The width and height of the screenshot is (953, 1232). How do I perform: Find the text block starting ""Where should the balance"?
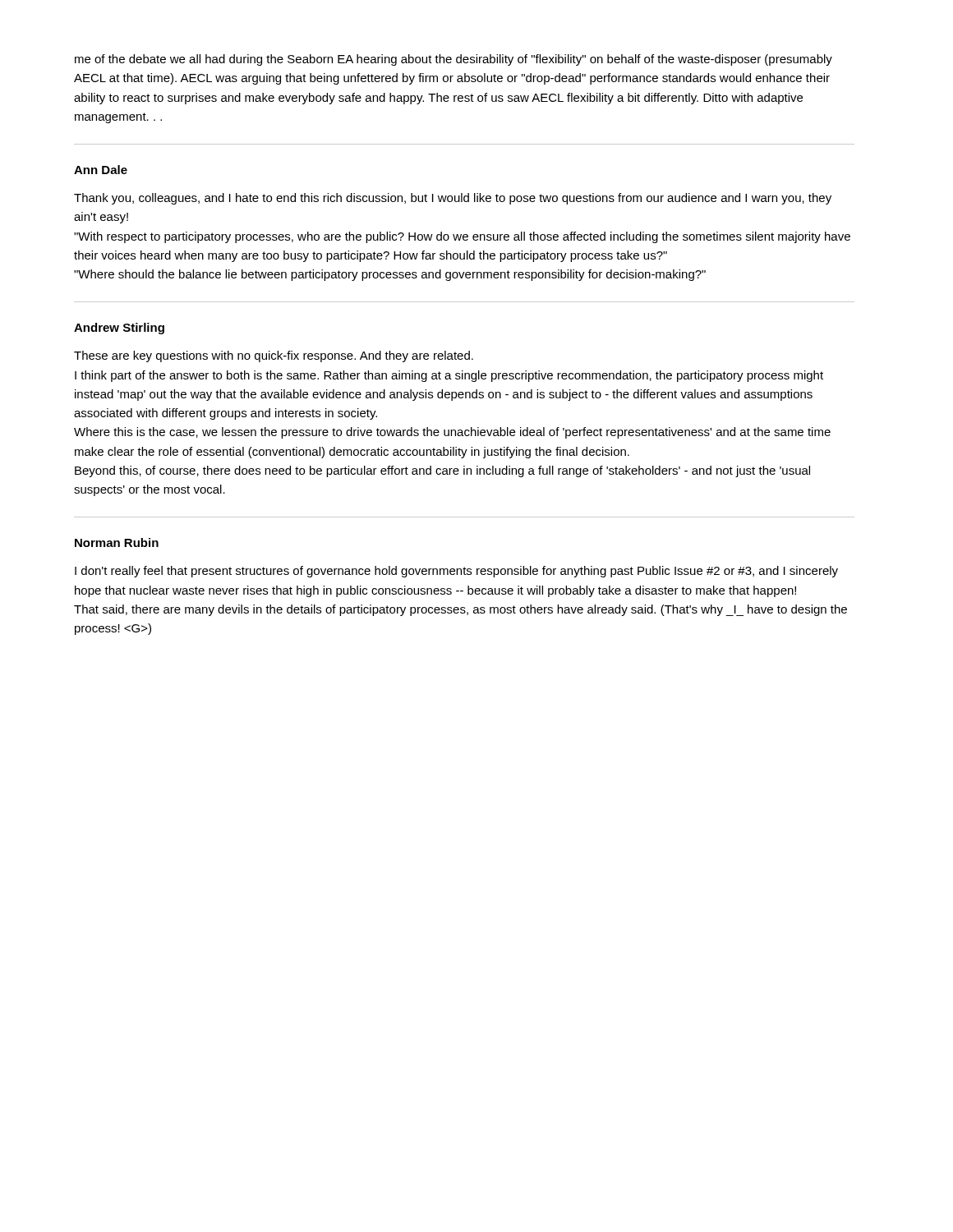coord(464,274)
